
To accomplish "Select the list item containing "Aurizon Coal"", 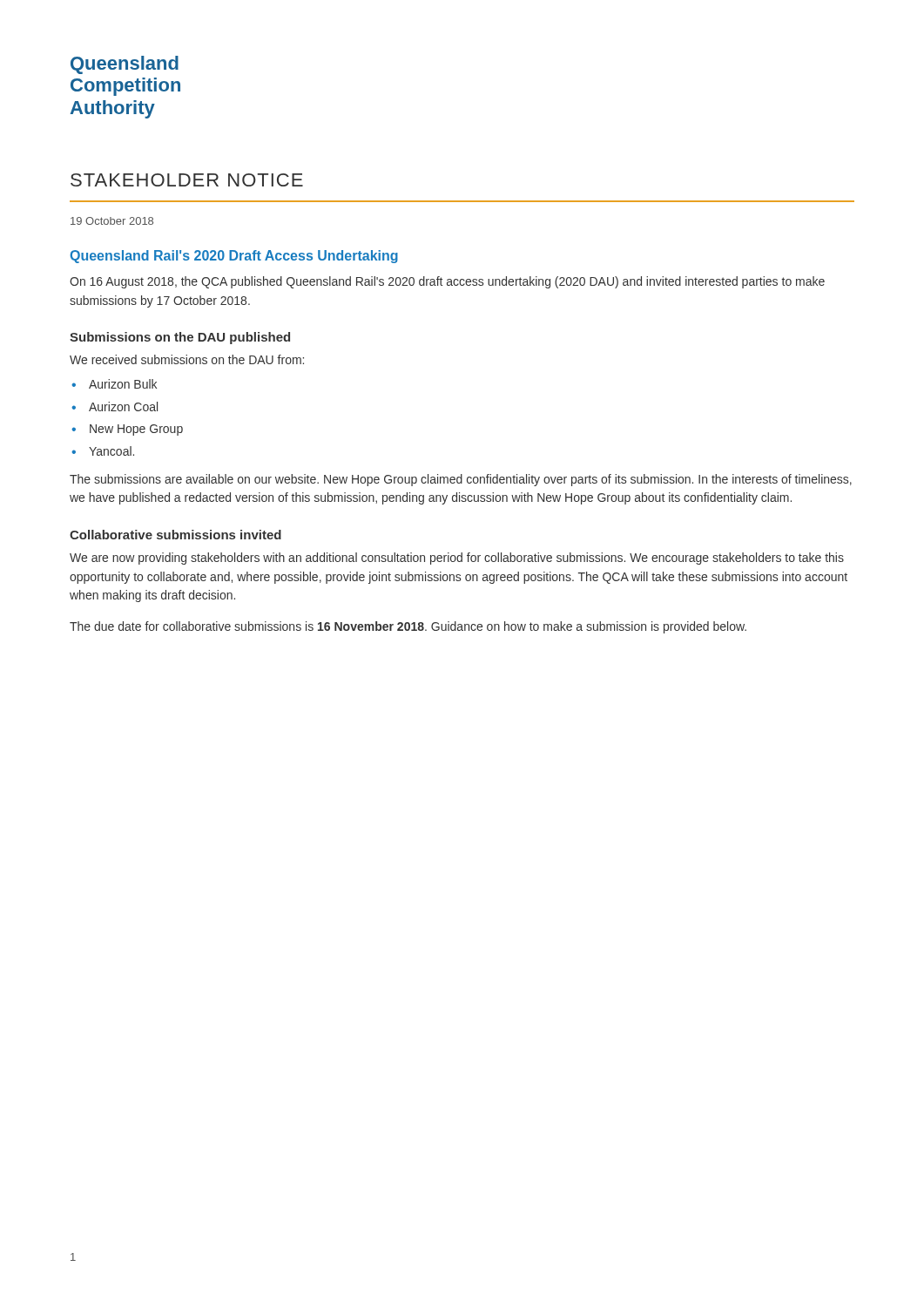I will [x=115, y=406].
